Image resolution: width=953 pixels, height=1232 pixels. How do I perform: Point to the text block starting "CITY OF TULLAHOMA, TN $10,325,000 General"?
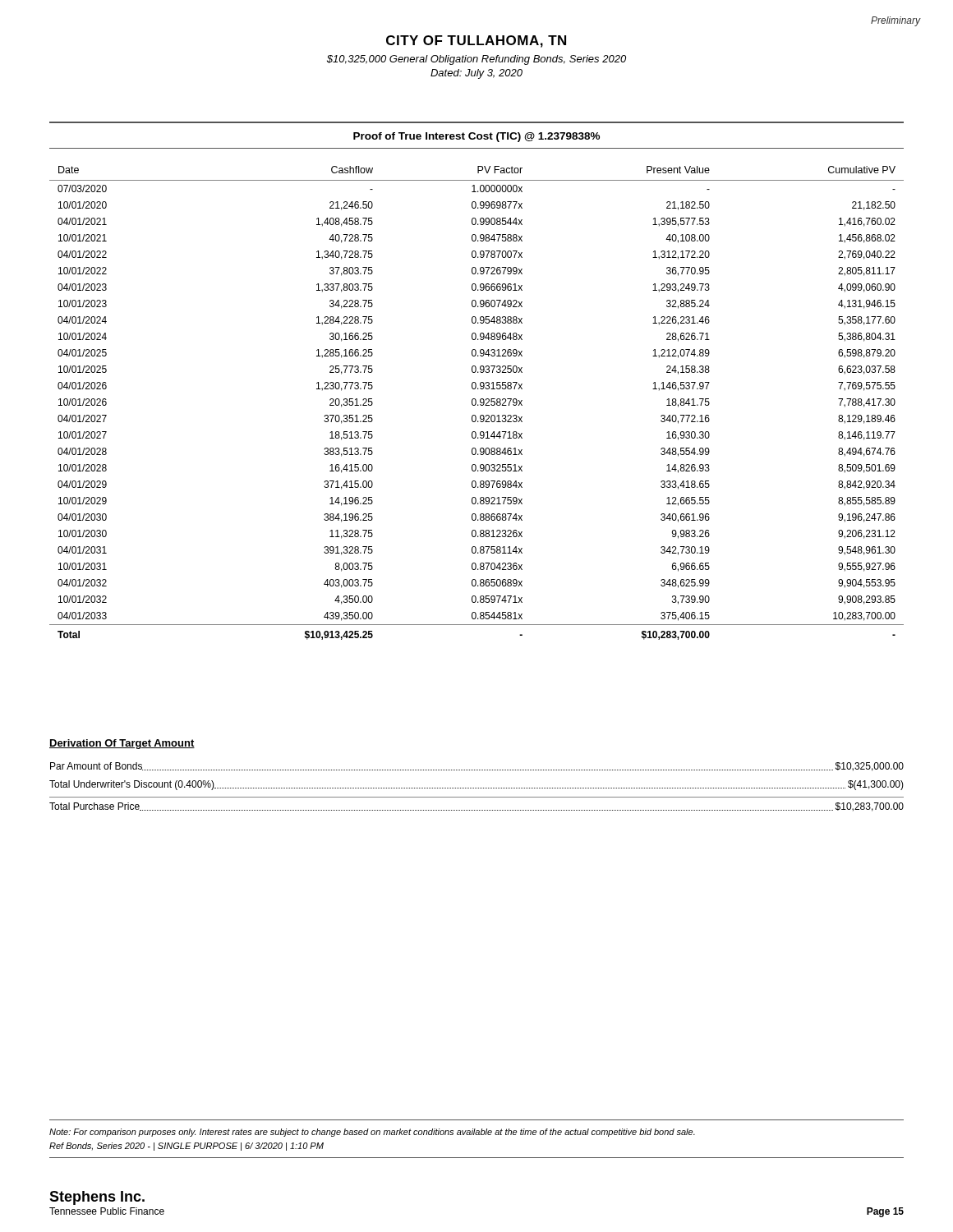pos(476,56)
